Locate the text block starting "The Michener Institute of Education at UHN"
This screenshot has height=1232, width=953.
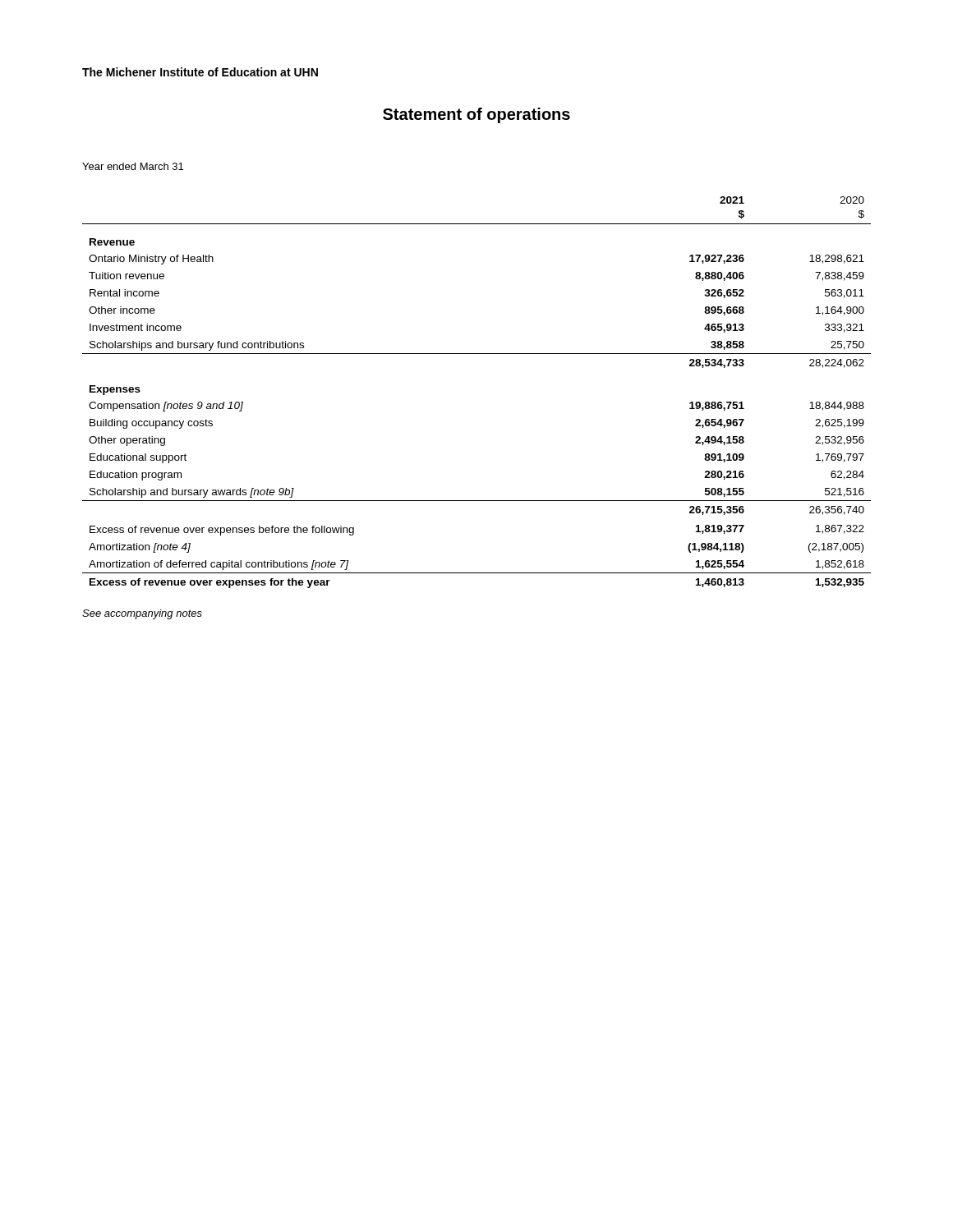[x=200, y=72]
